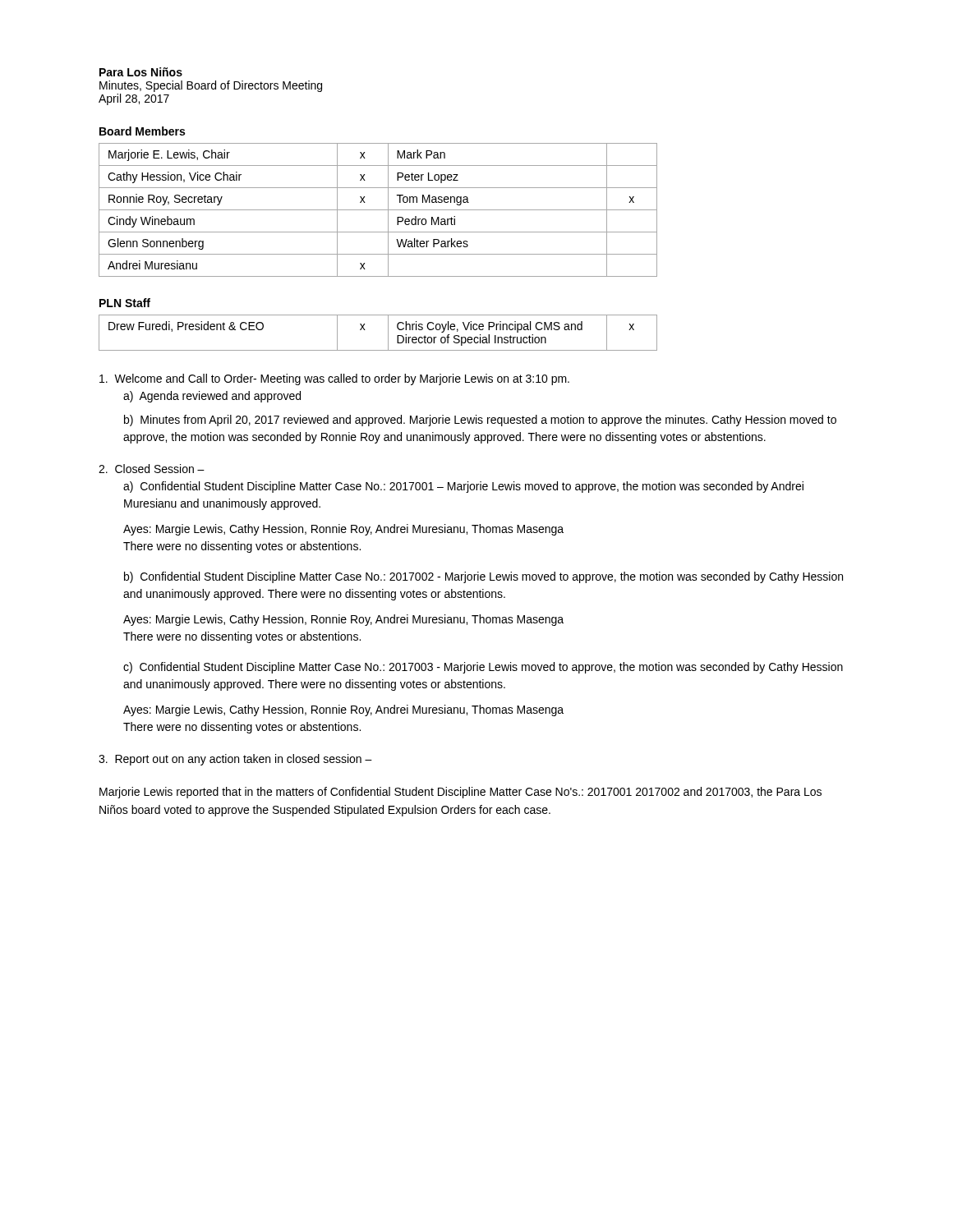Find the table that mentions "Drew Furedi, President &"
Viewport: 953px width, 1232px height.
tap(476, 333)
